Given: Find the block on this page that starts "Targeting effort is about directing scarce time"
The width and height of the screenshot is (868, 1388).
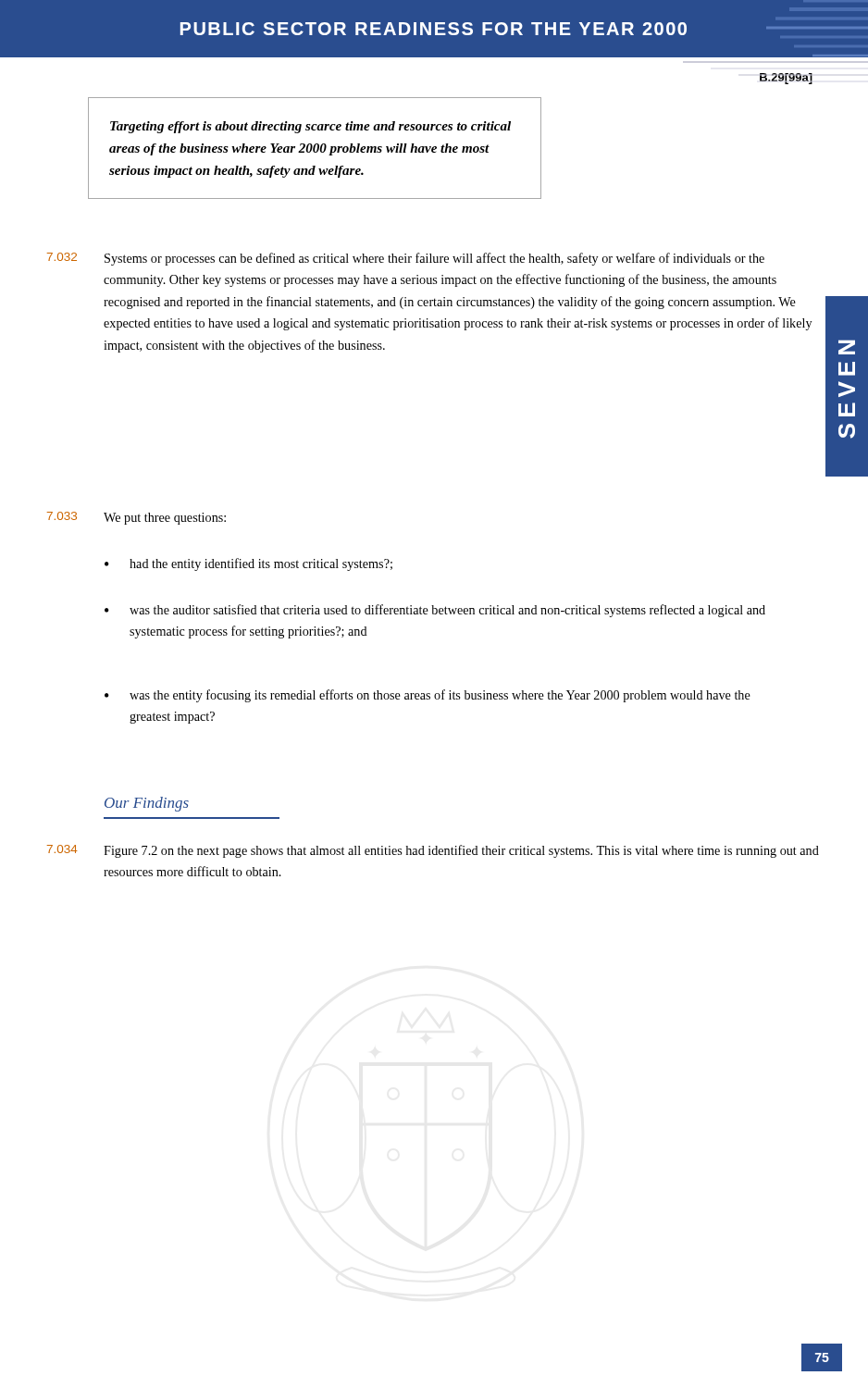Looking at the screenshot, I should [x=315, y=148].
